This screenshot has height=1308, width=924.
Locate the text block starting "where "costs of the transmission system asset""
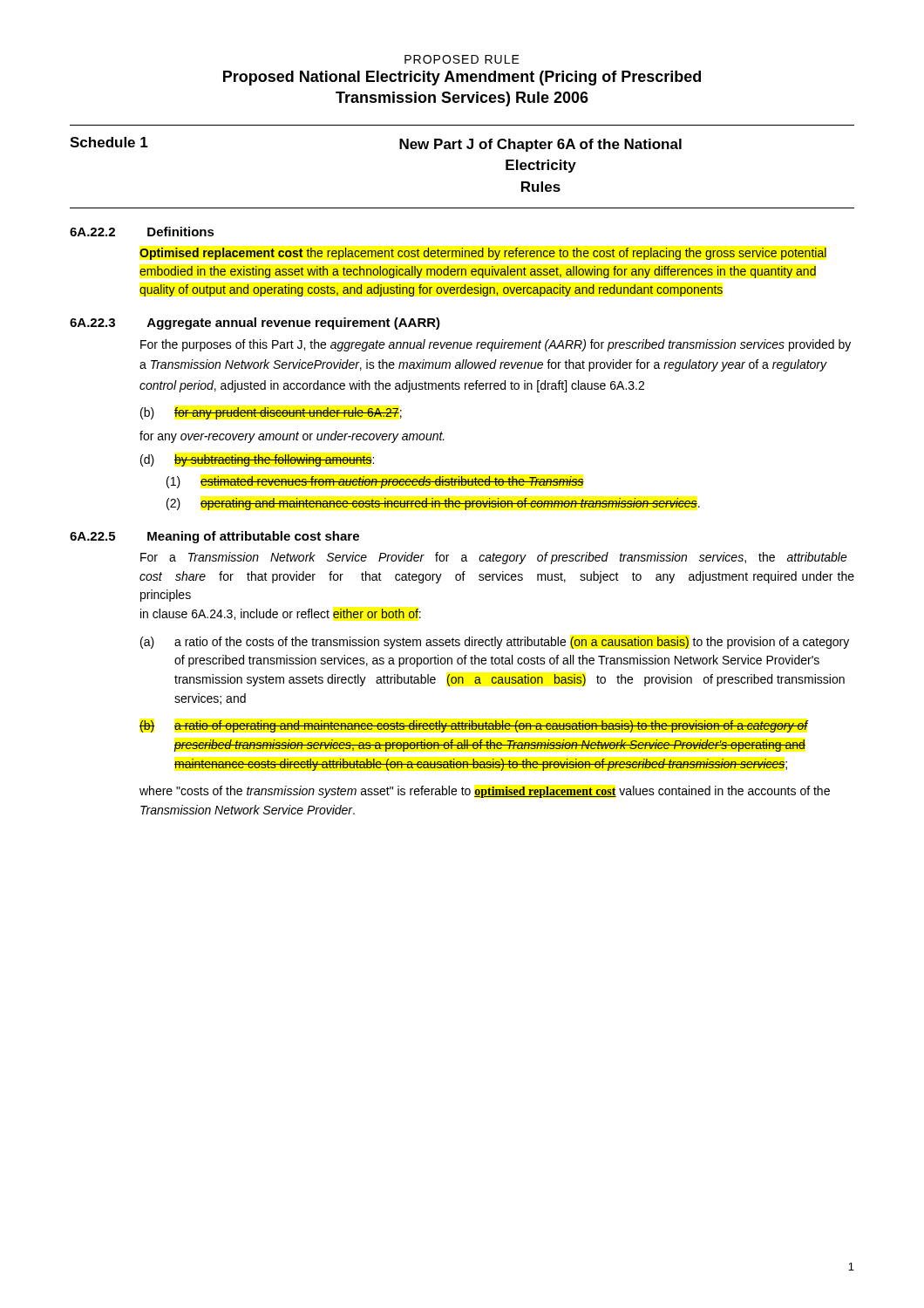coord(485,801)
